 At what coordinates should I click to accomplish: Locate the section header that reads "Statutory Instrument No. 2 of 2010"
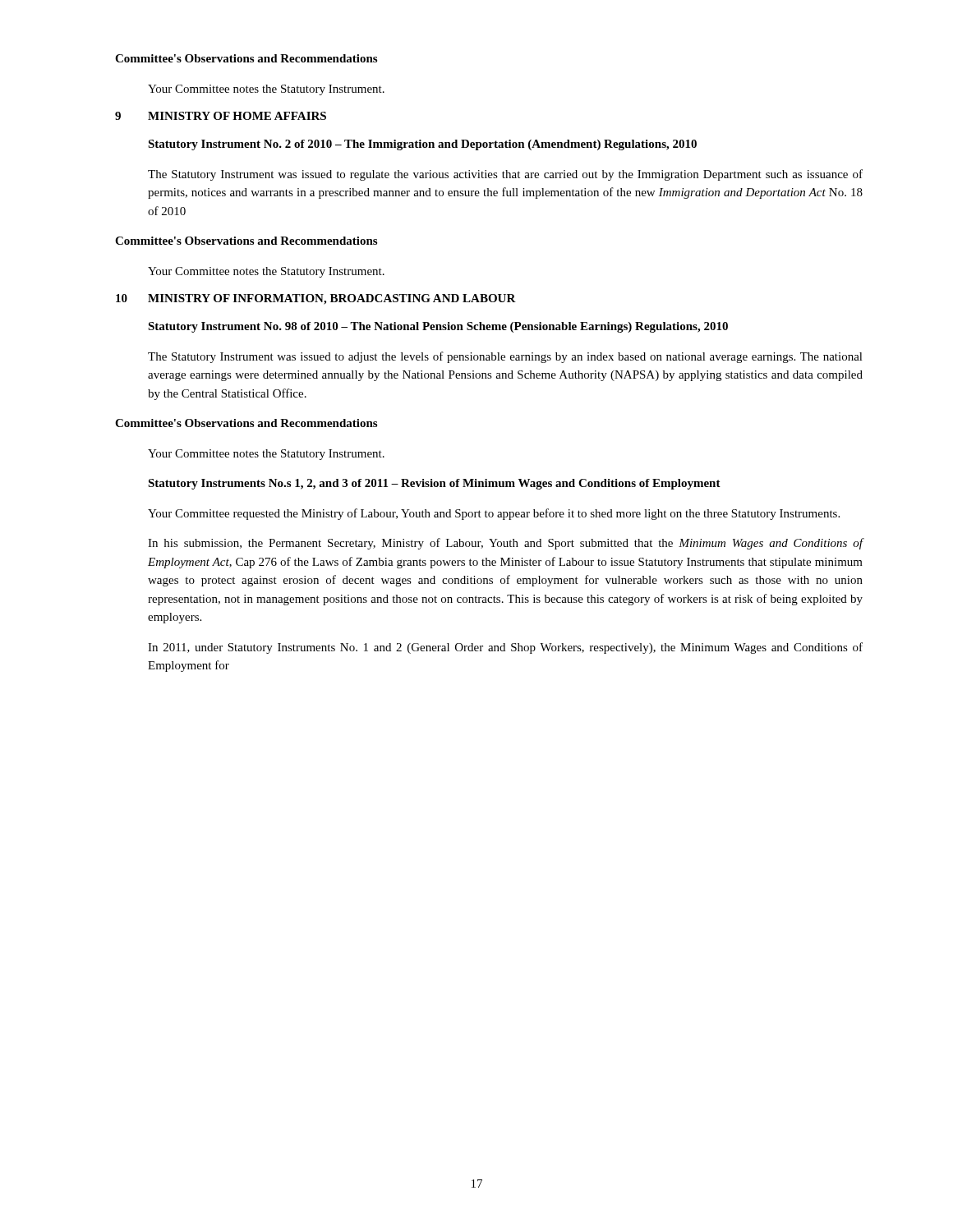(x=505, y=144)
